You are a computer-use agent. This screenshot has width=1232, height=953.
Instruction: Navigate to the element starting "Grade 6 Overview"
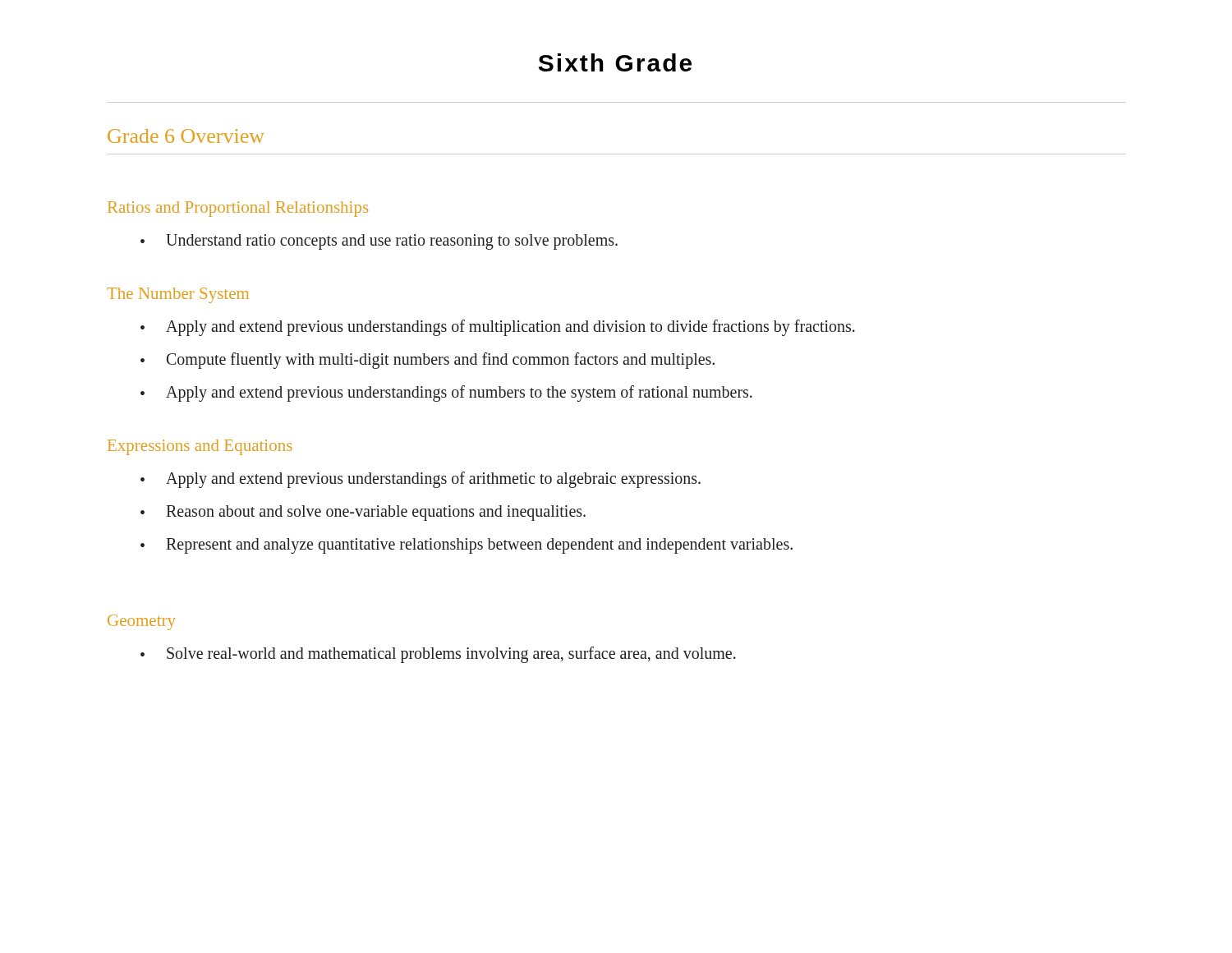click(x=186, y=133)
